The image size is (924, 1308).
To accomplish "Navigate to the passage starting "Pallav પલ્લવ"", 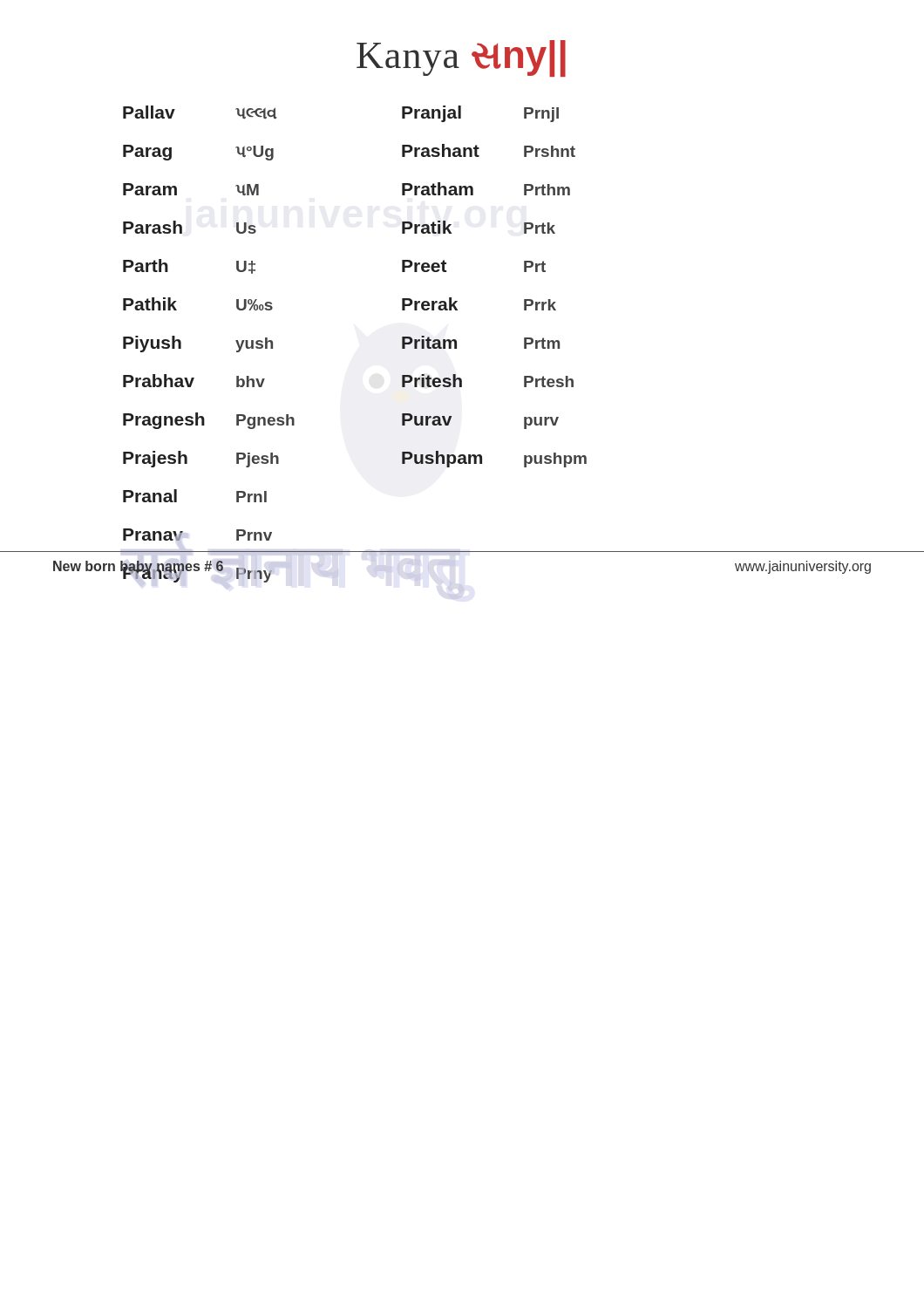I will point(147,112).
